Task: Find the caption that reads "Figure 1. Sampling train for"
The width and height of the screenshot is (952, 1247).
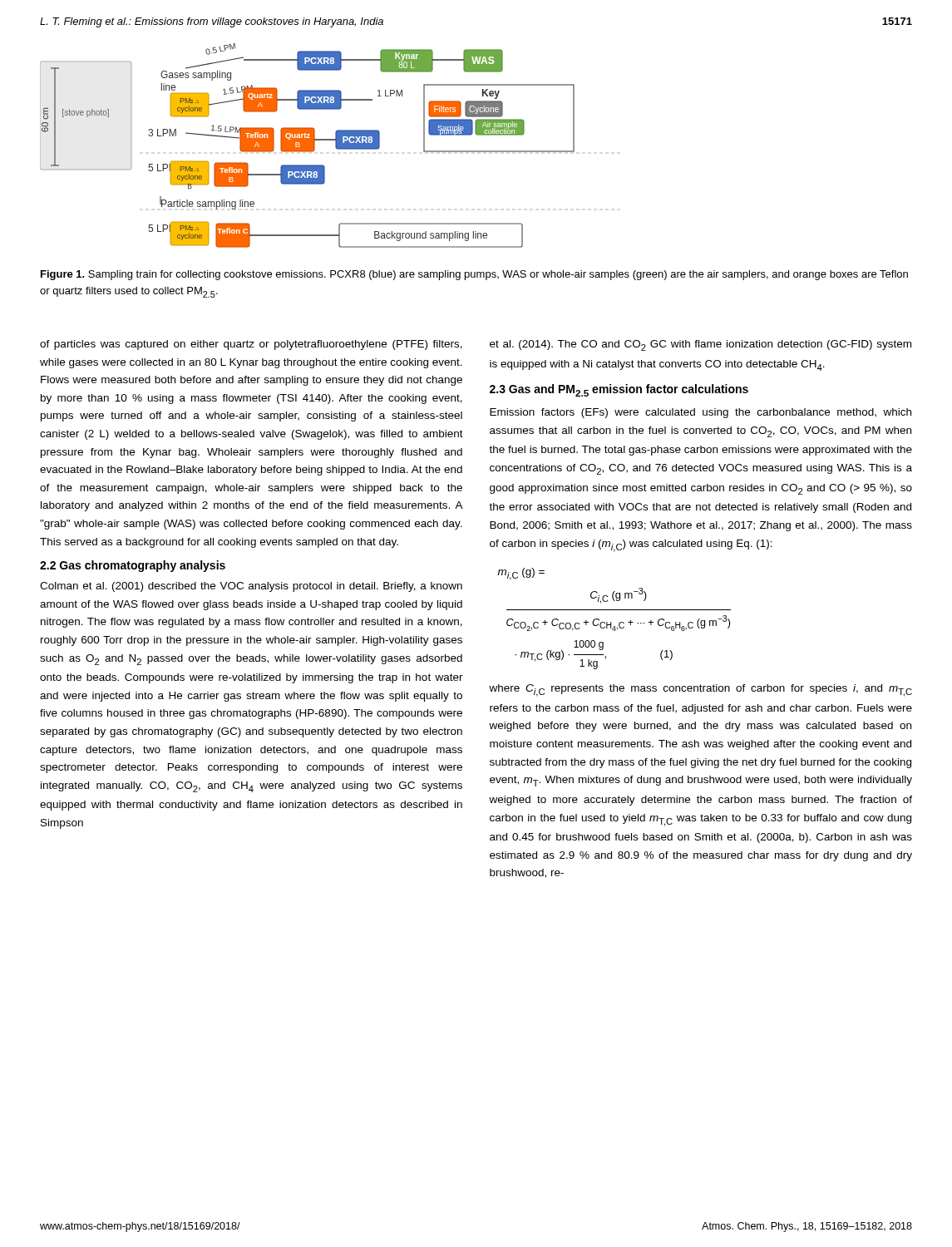Action: click(474, 283)
